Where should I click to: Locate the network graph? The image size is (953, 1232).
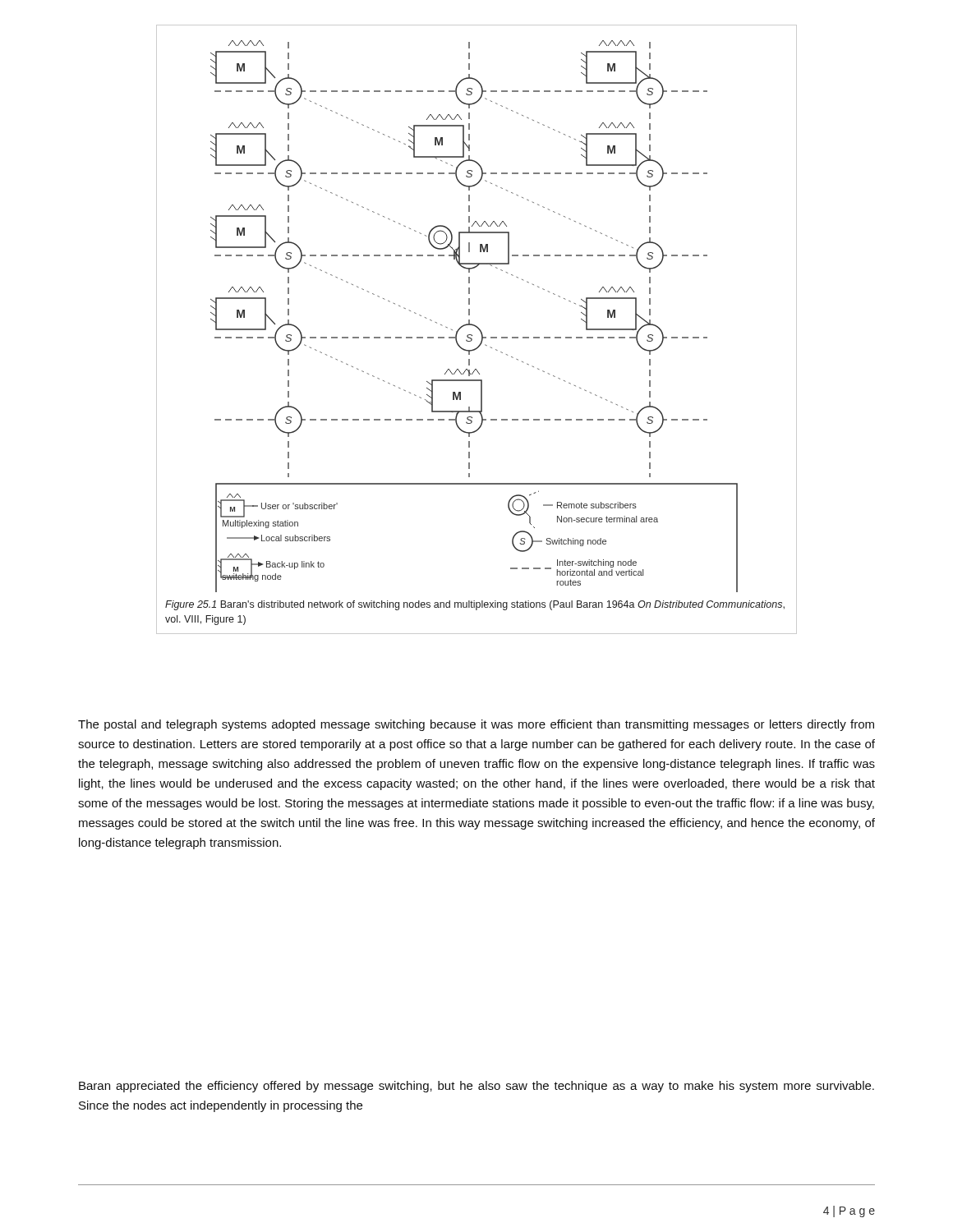(476, 329)
